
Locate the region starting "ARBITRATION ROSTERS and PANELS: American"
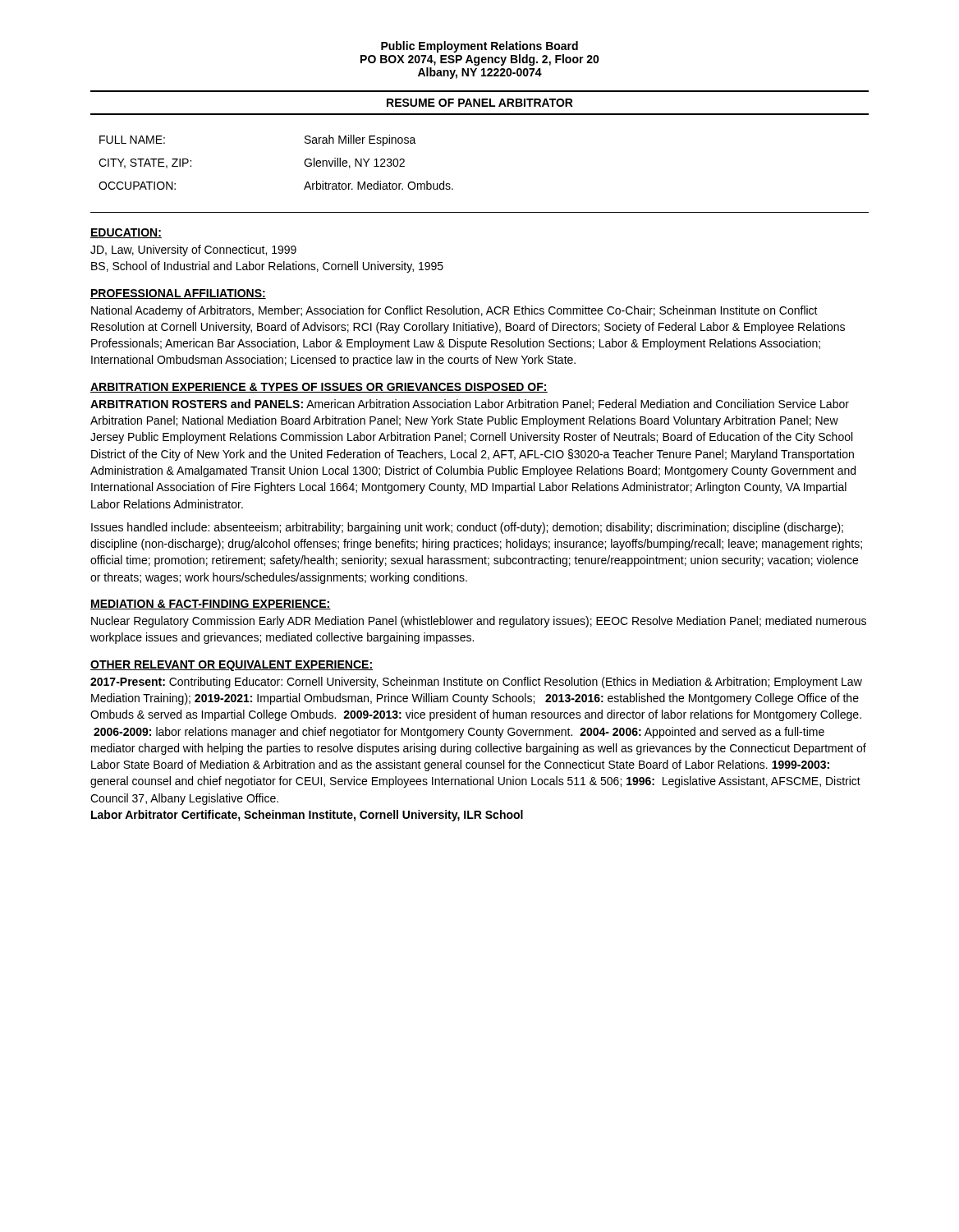(x=480, y=491)
